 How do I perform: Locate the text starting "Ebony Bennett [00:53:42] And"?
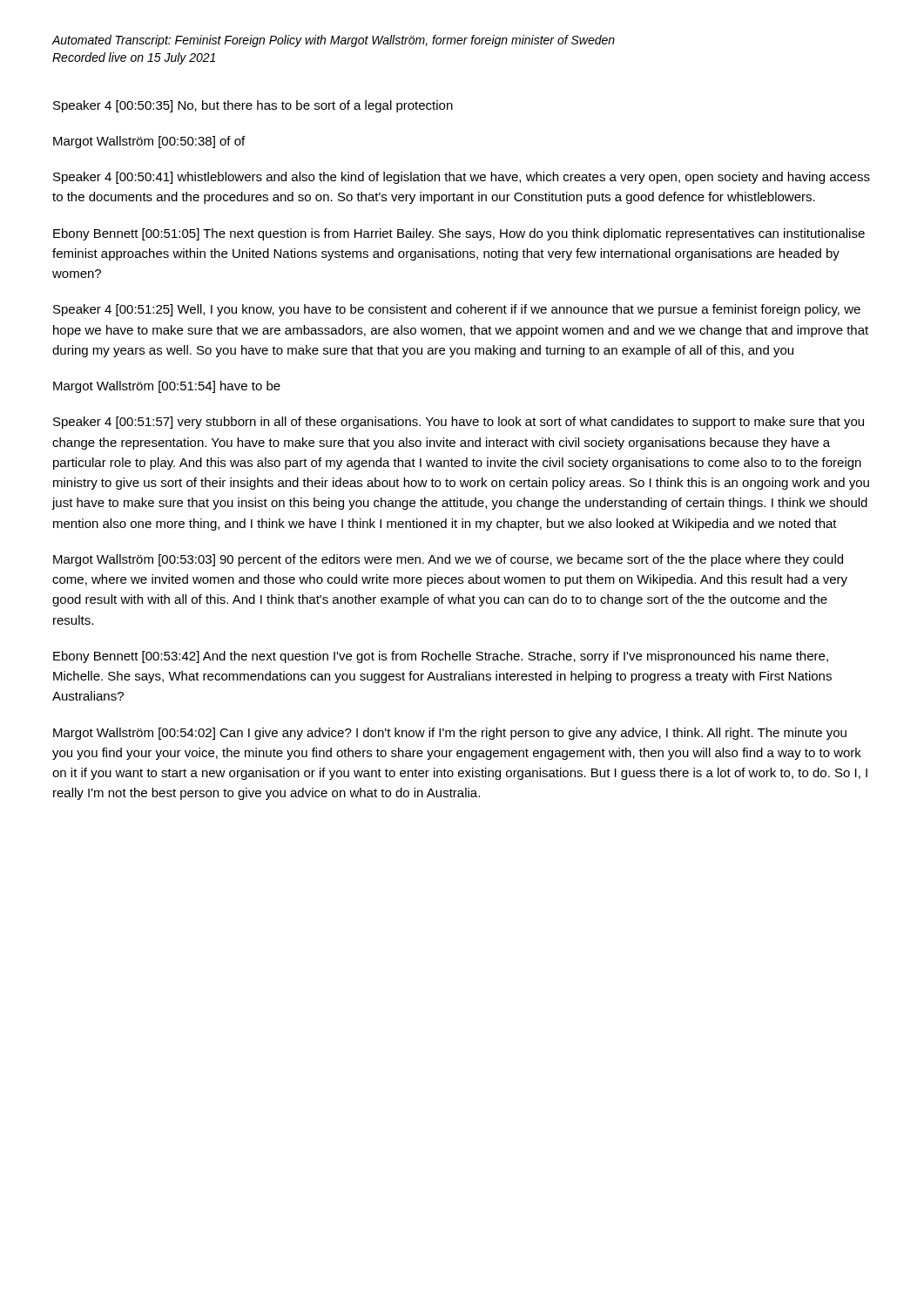pyautogui.click(x=442, y=676)
